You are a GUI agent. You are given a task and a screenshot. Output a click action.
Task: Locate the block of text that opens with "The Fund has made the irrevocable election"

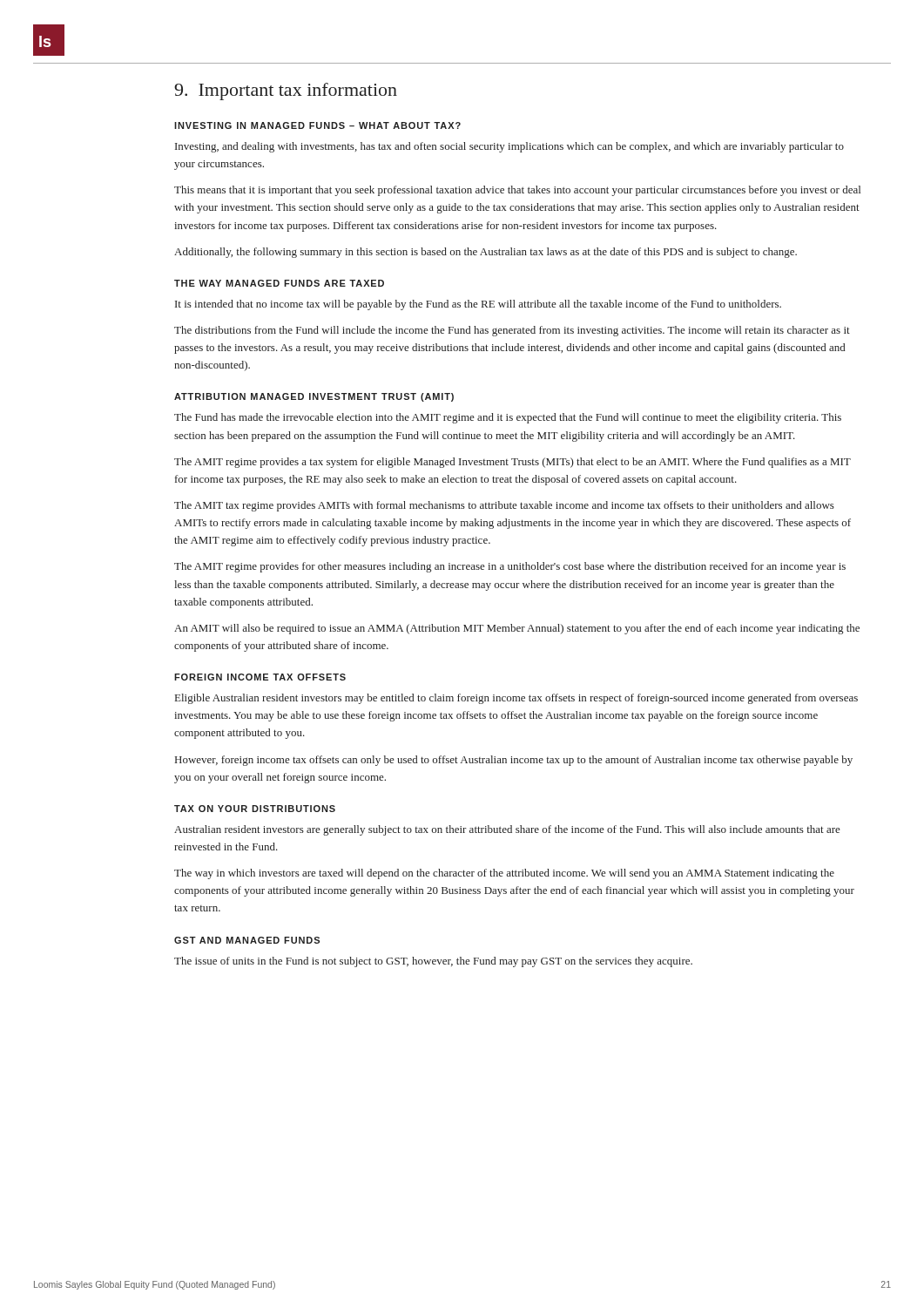519,427
